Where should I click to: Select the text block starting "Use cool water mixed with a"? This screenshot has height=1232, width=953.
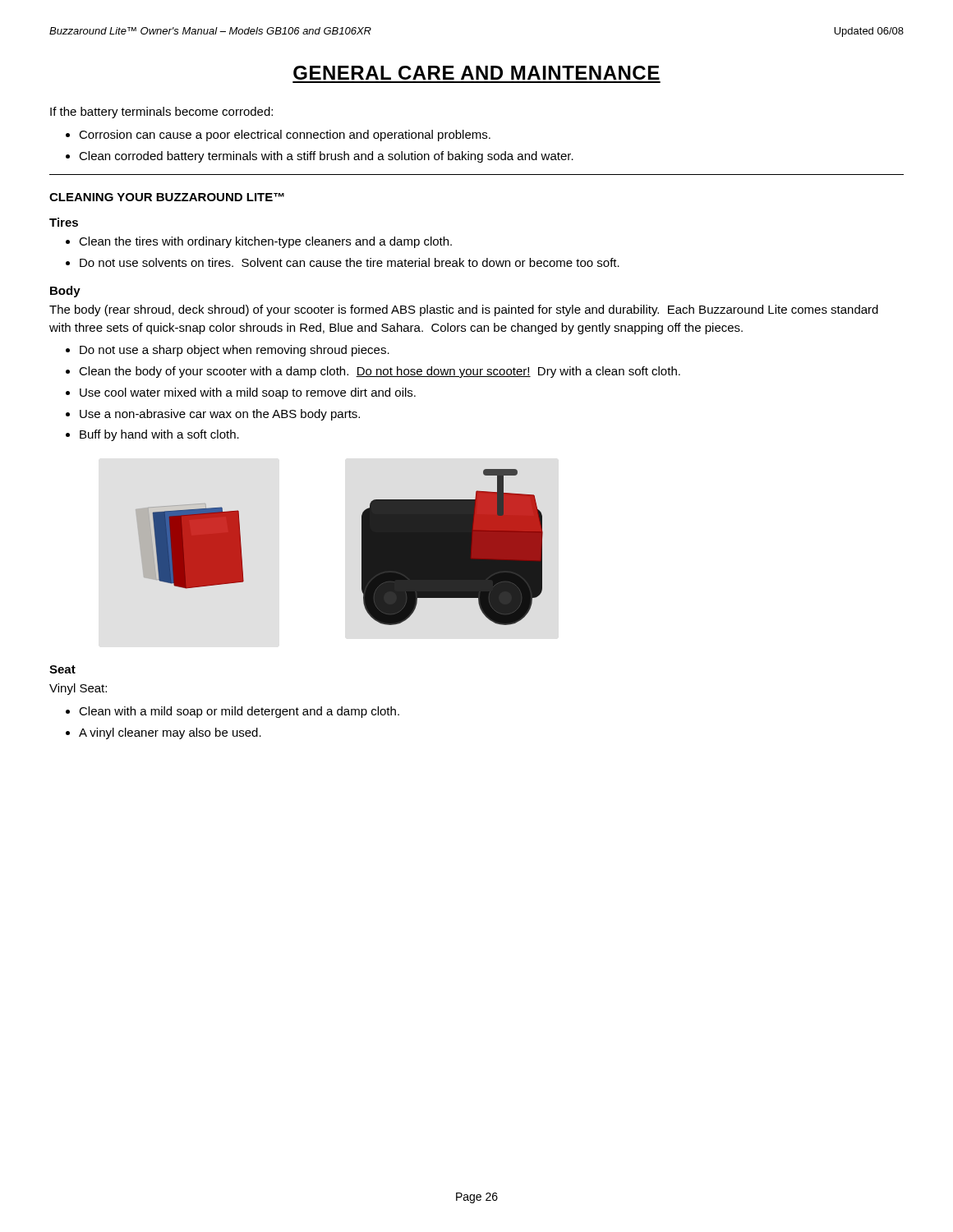248,392
